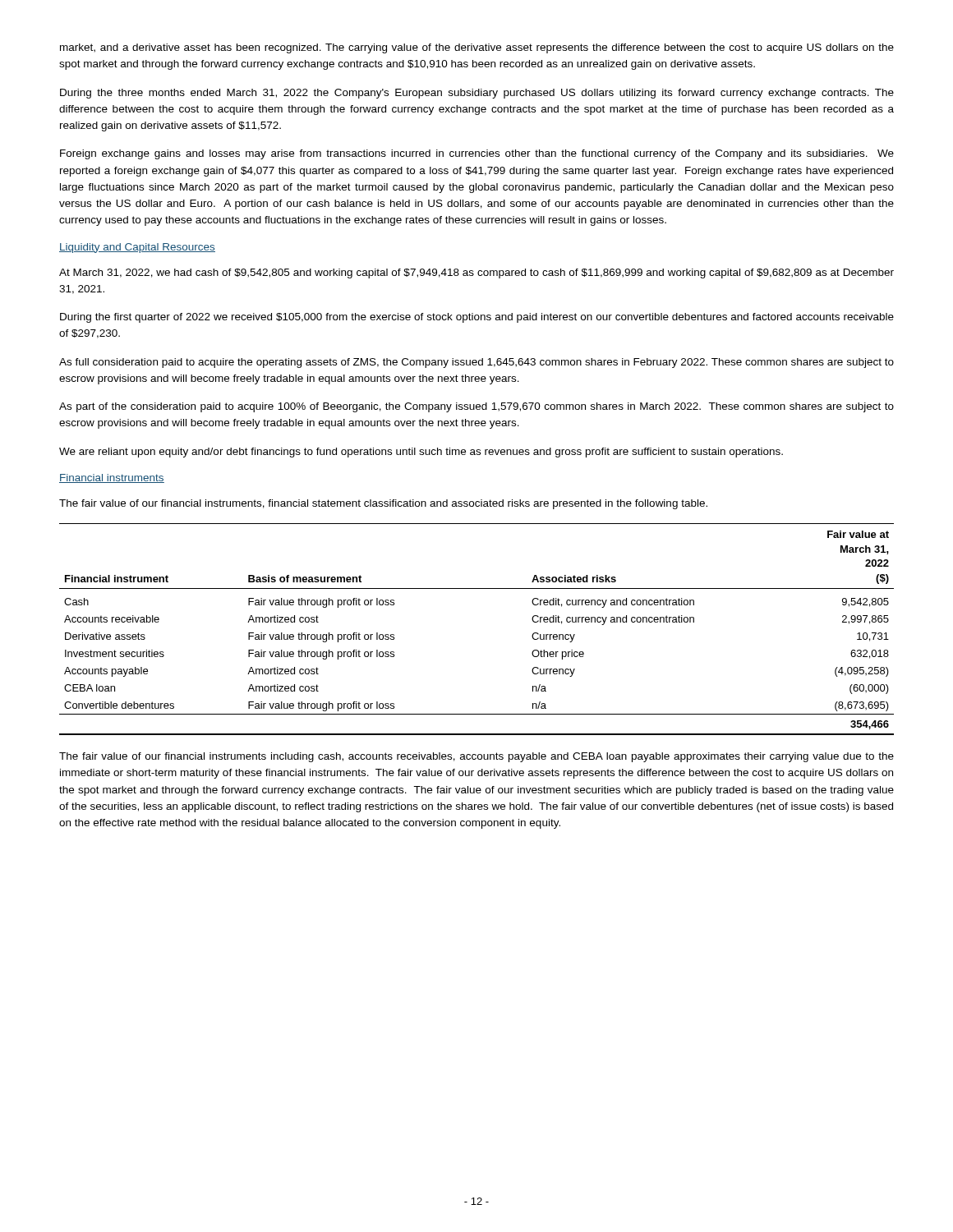Select the section header that says "Financial instruments"
The height and width of the screenshot is (1232, 953).
pos(112,477)
